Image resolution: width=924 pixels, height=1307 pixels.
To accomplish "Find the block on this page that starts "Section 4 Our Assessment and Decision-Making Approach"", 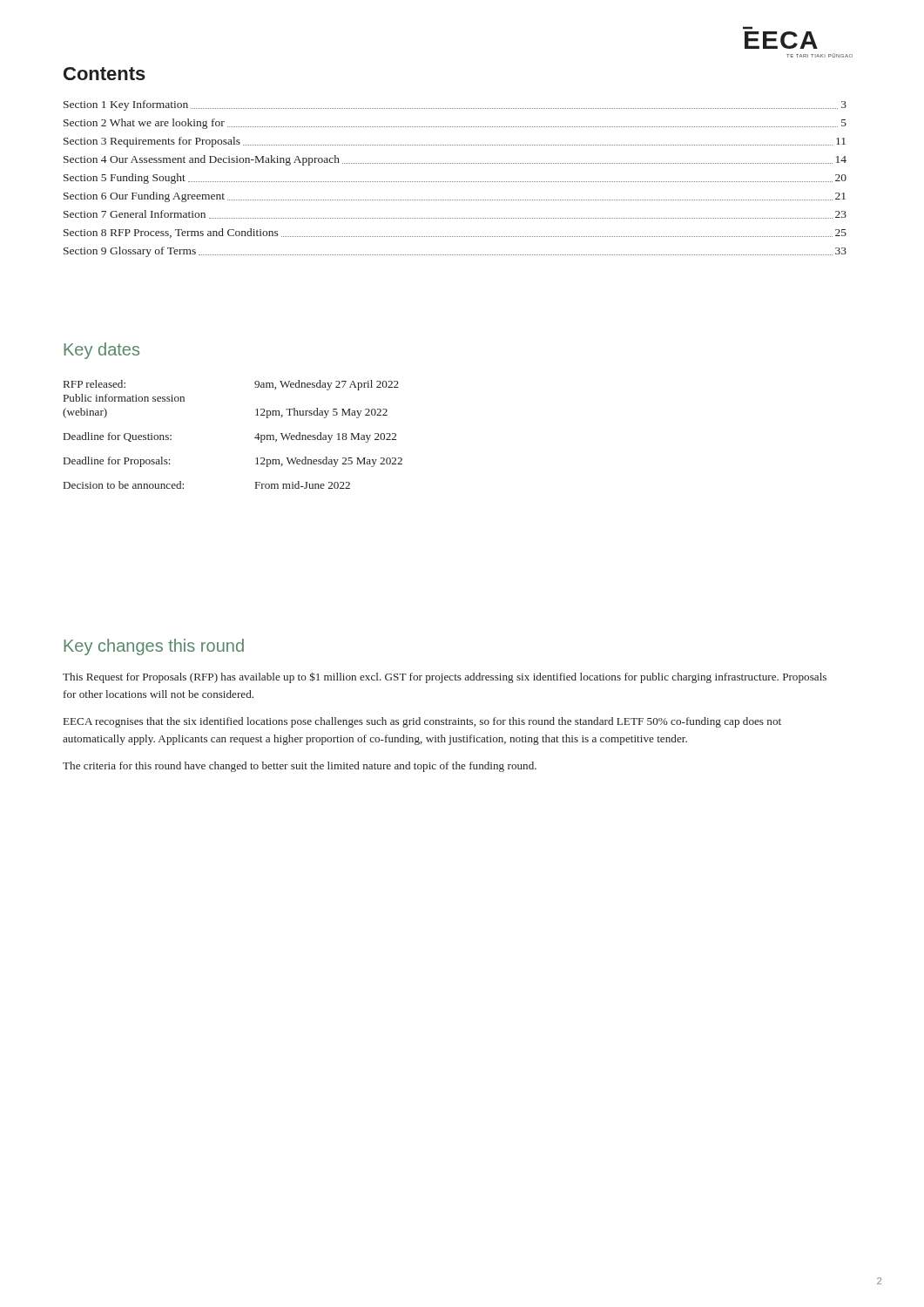I will 455,159.
